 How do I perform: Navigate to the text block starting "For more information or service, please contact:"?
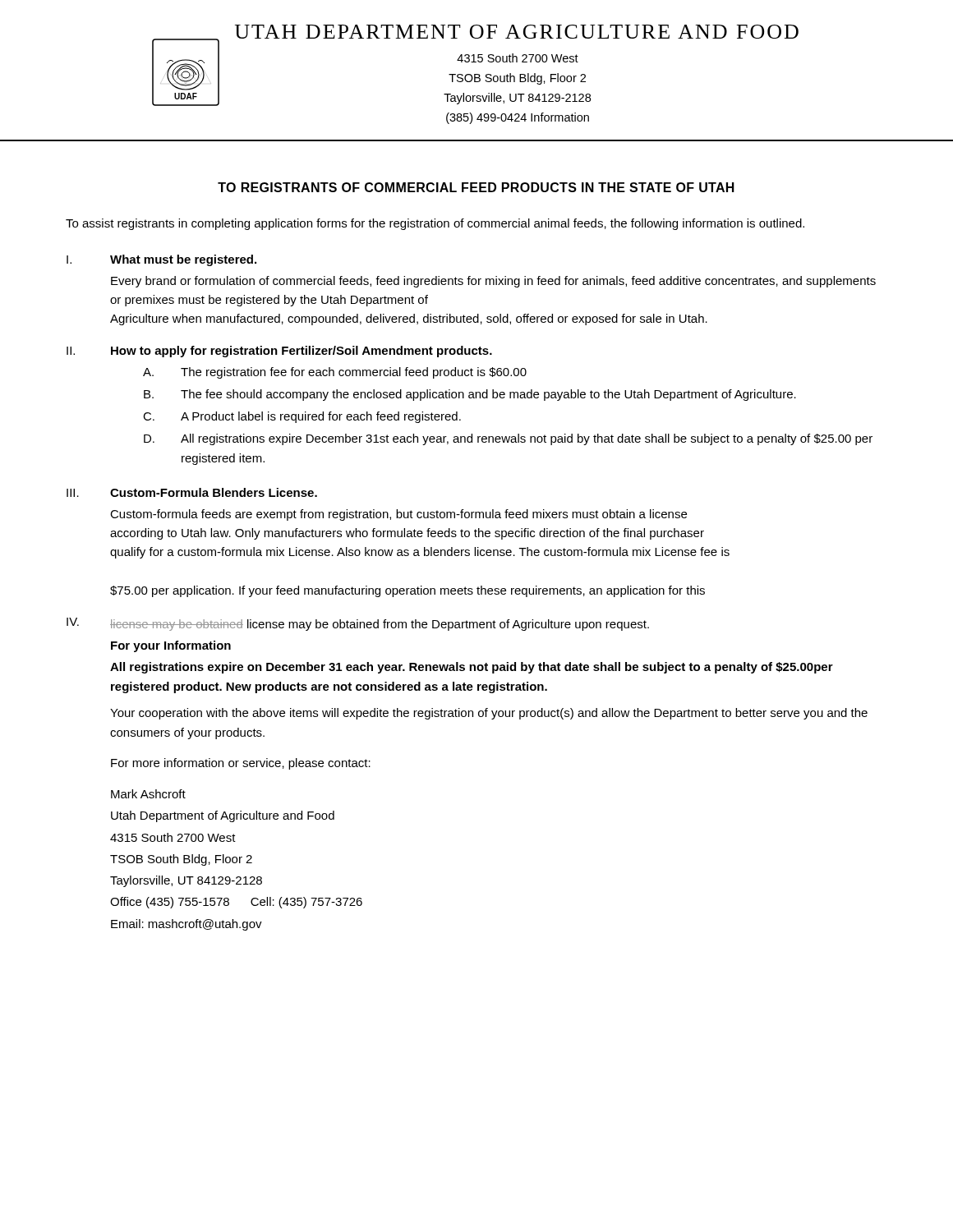point(241,763)
